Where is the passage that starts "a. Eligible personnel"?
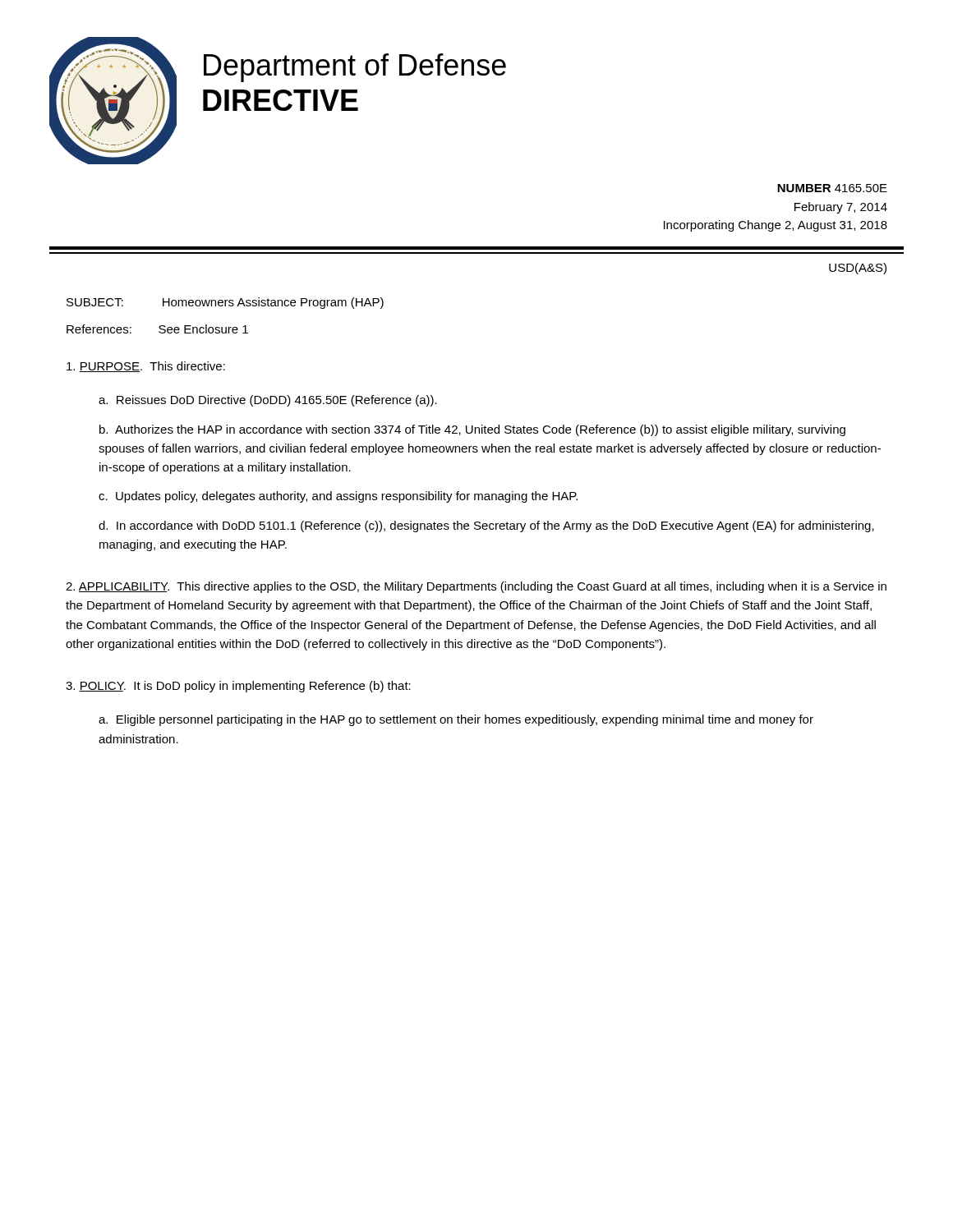 click(x=456, y=729)
